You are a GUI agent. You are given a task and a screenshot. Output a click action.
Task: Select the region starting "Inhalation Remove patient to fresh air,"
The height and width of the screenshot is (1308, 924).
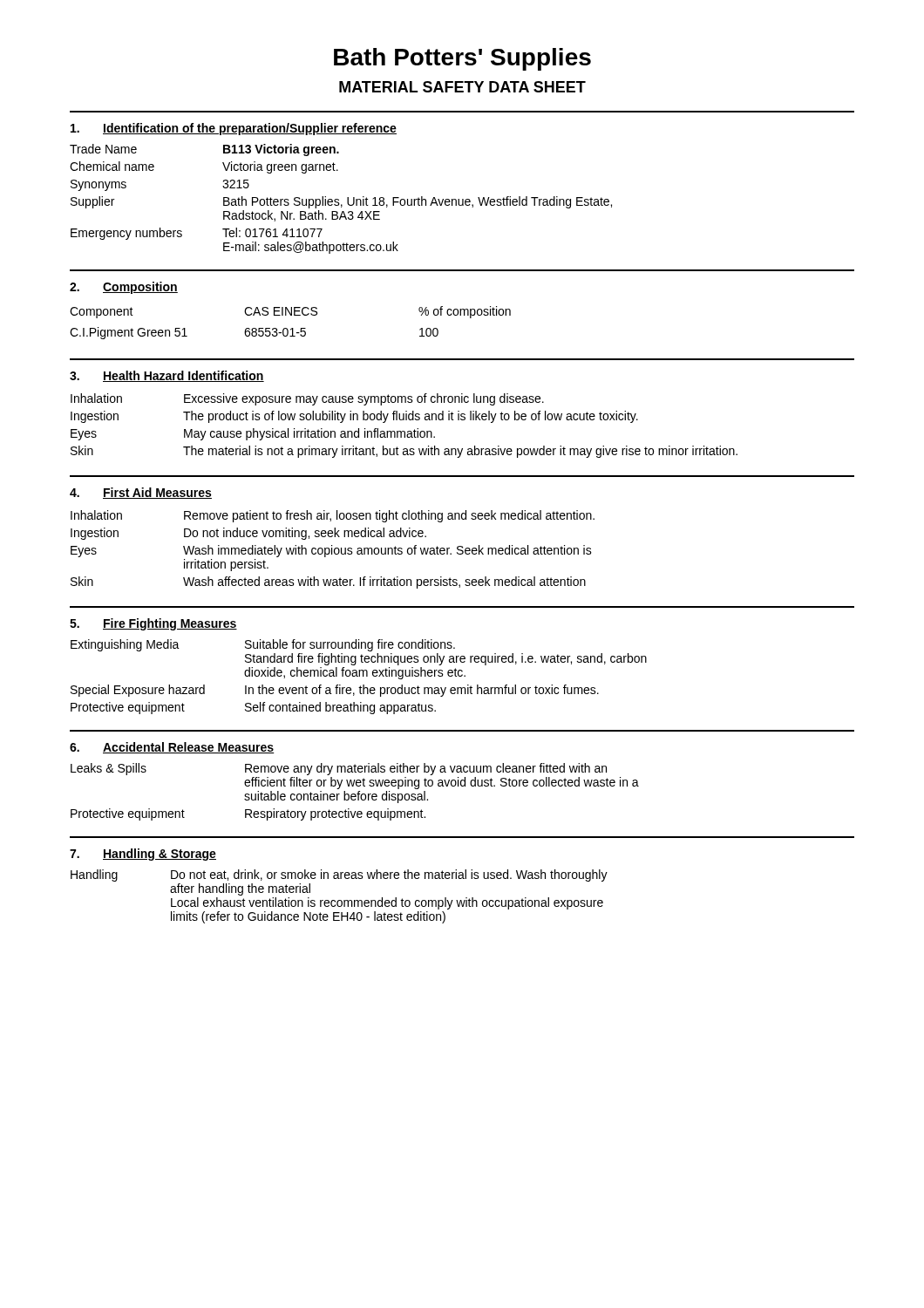coord(462,548)
